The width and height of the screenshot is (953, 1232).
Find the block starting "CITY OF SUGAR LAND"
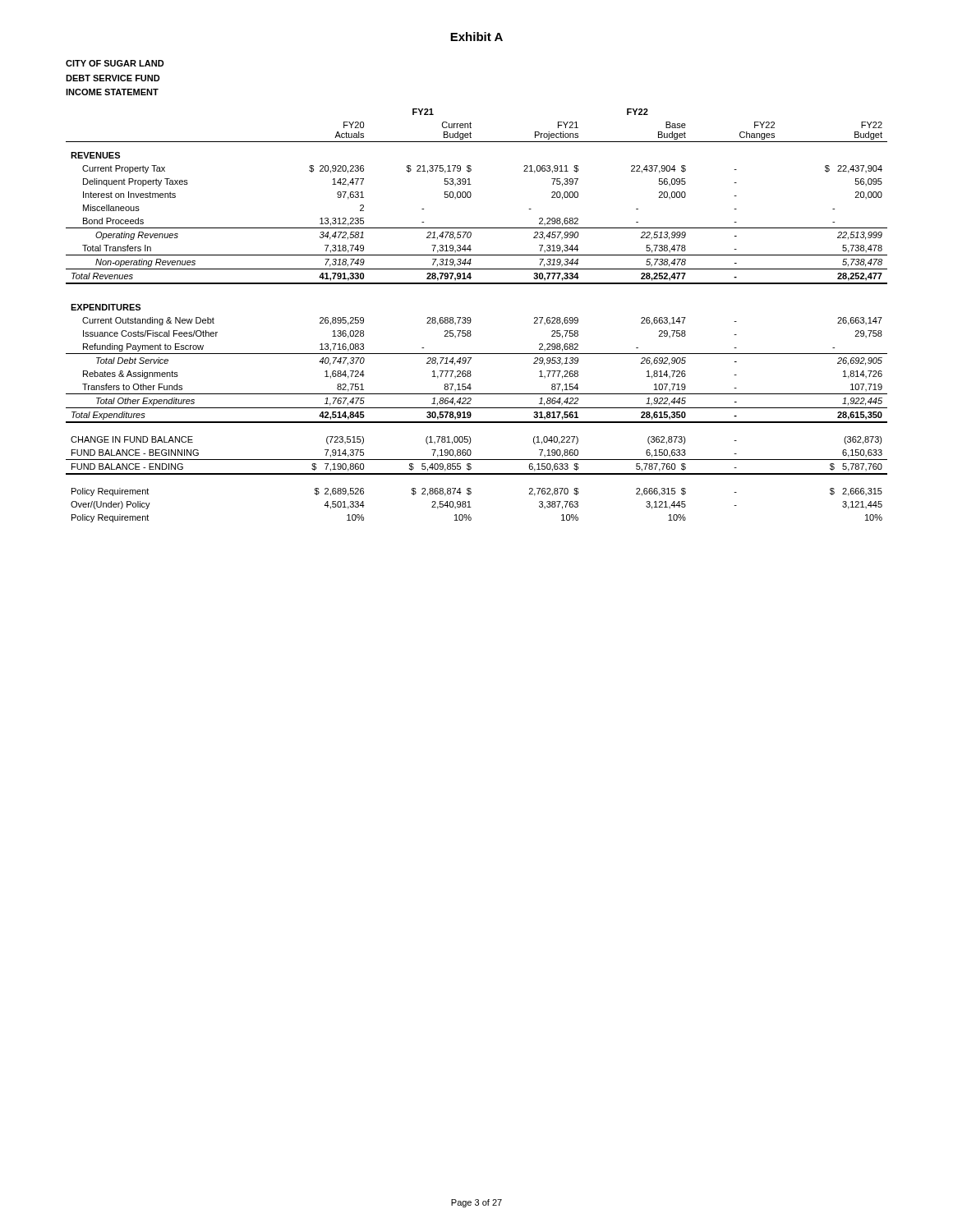pyautogui.click(x=115, y=63)
